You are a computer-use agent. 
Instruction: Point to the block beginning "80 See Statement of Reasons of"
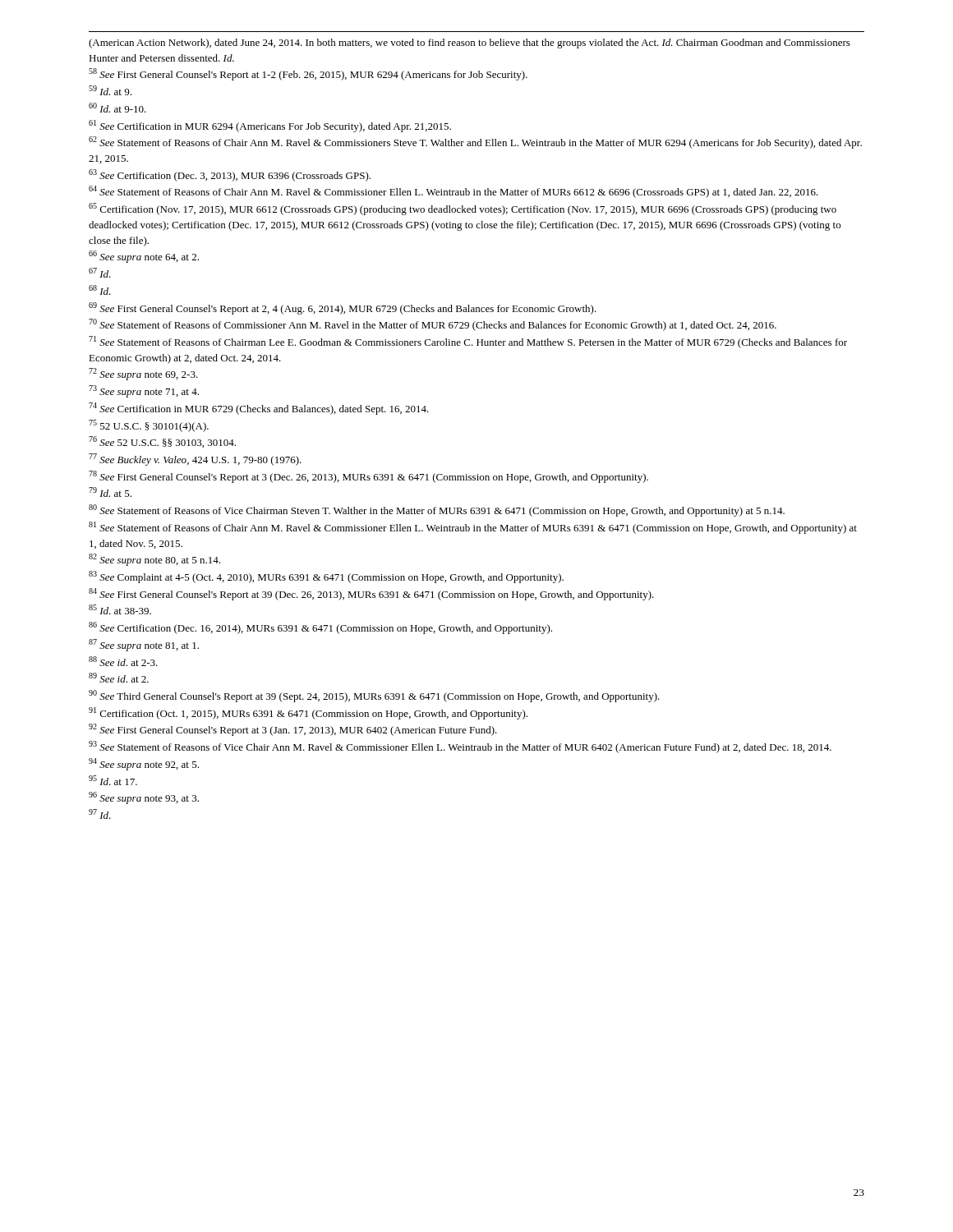(x=437, y=510)
